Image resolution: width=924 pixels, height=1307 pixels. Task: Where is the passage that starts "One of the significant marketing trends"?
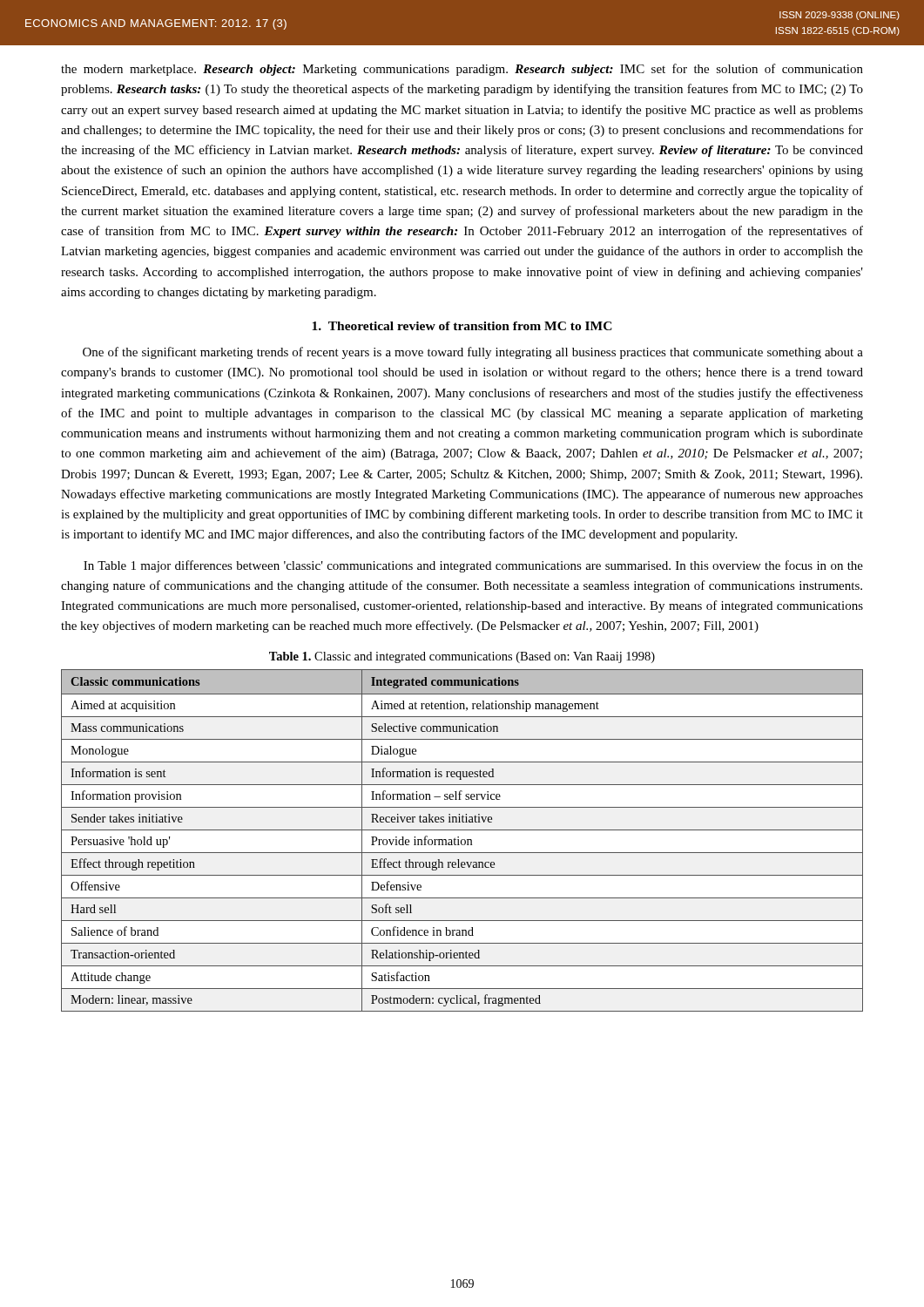point(462,443)
